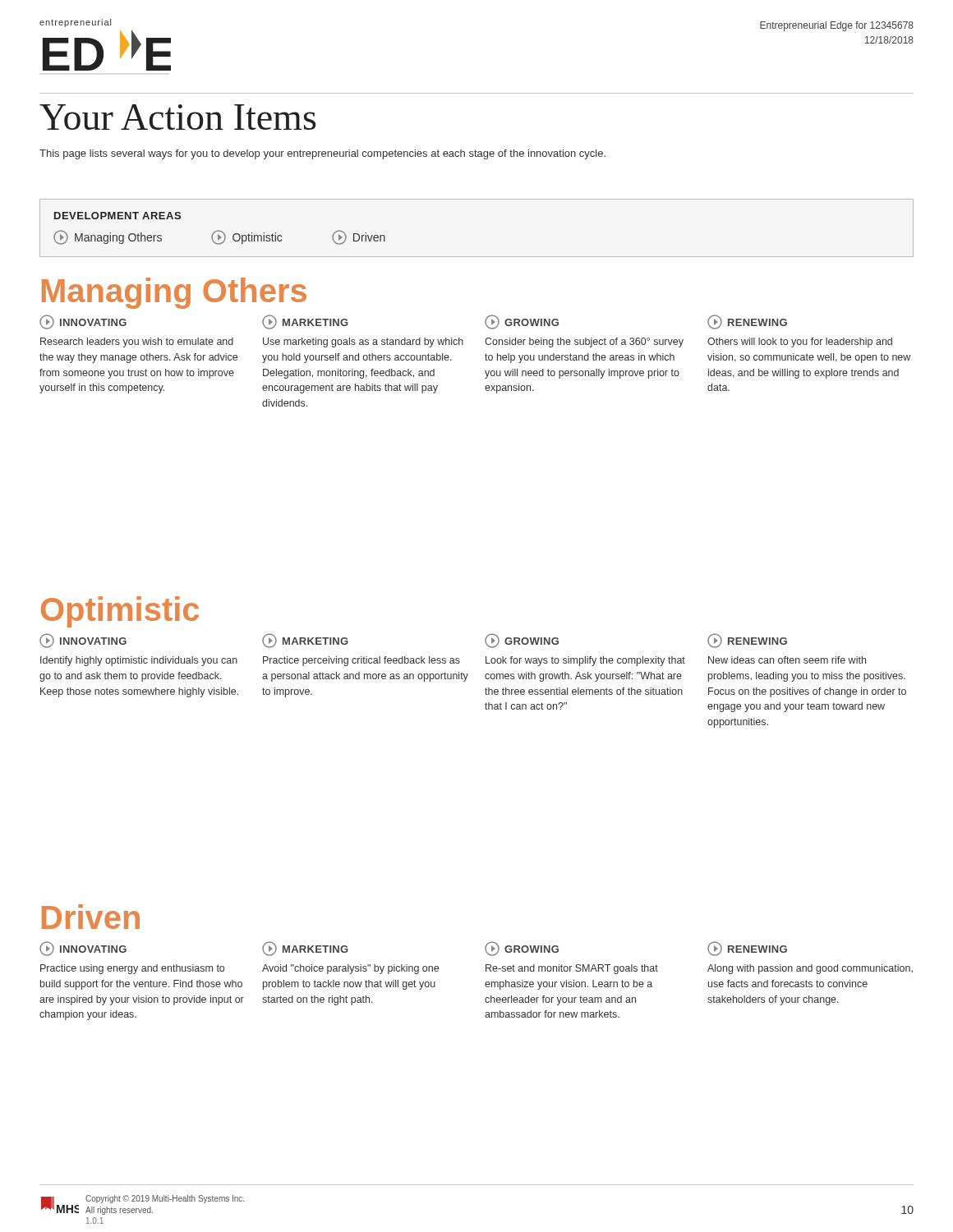Where is the passage that starts "Use marketing goals as a standard by"?
This screenshot has height=1232, width=953.
point(363,372)
